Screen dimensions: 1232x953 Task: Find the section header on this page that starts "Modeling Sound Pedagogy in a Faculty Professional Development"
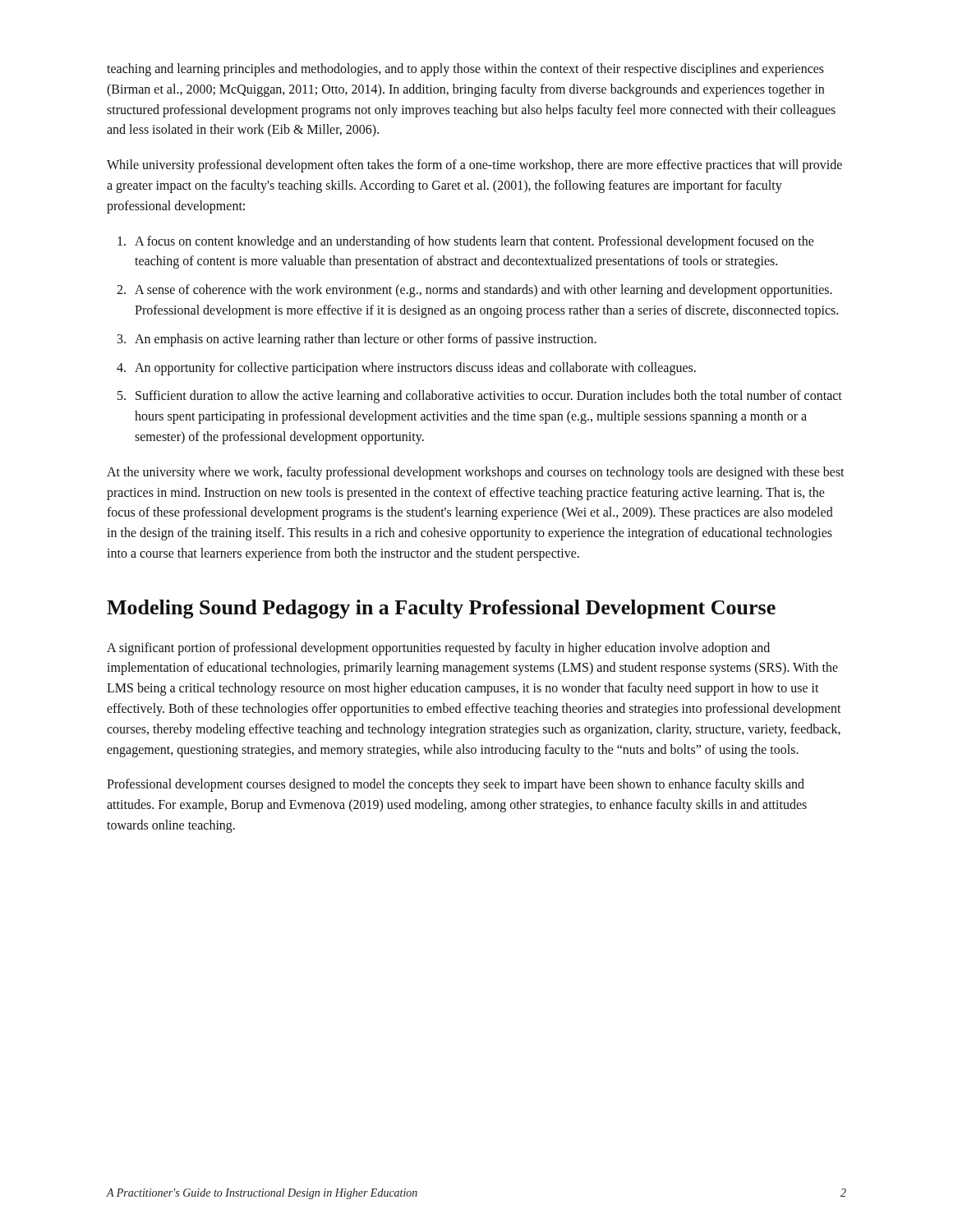(441, 607)
